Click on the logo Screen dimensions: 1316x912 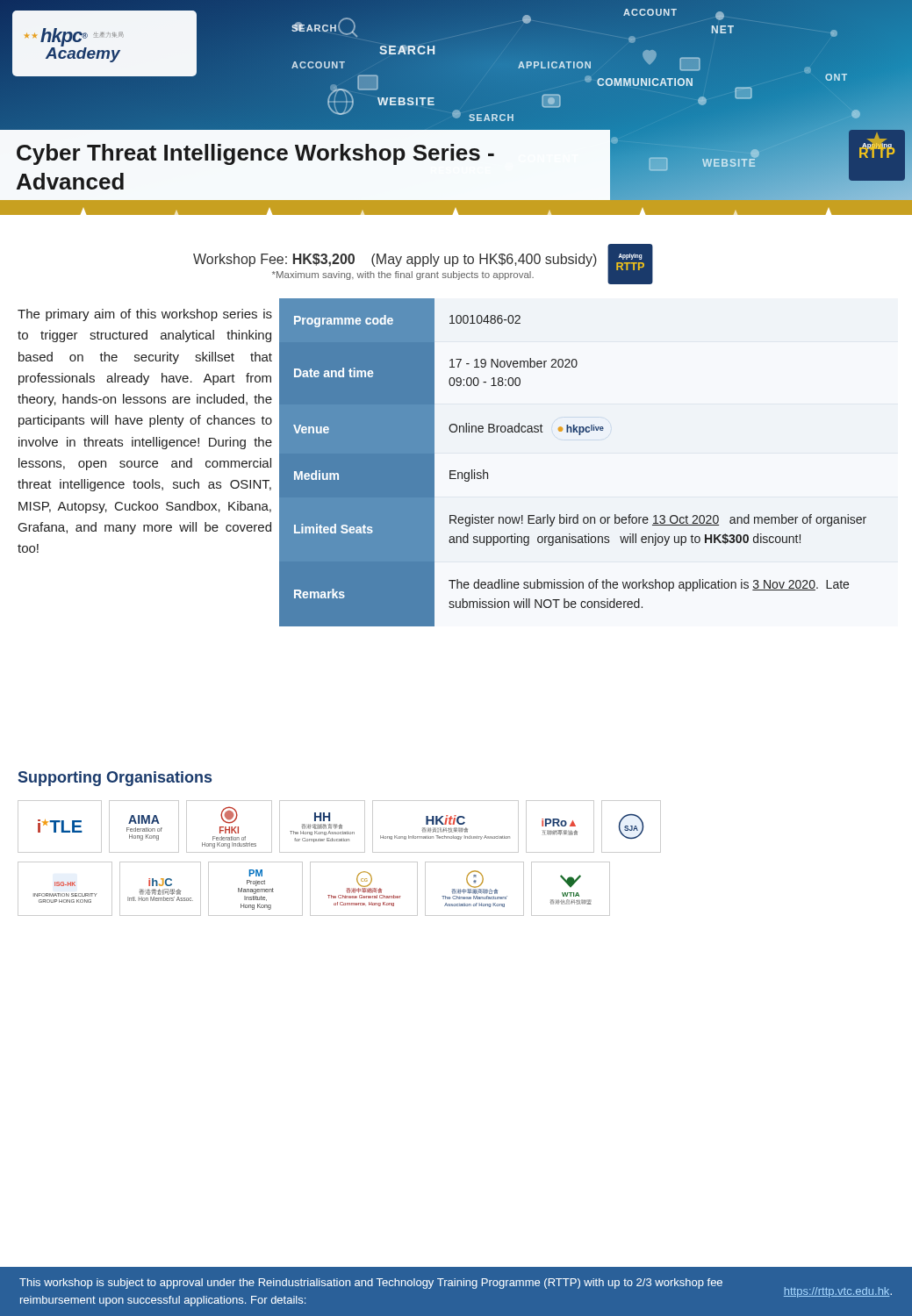458,858
